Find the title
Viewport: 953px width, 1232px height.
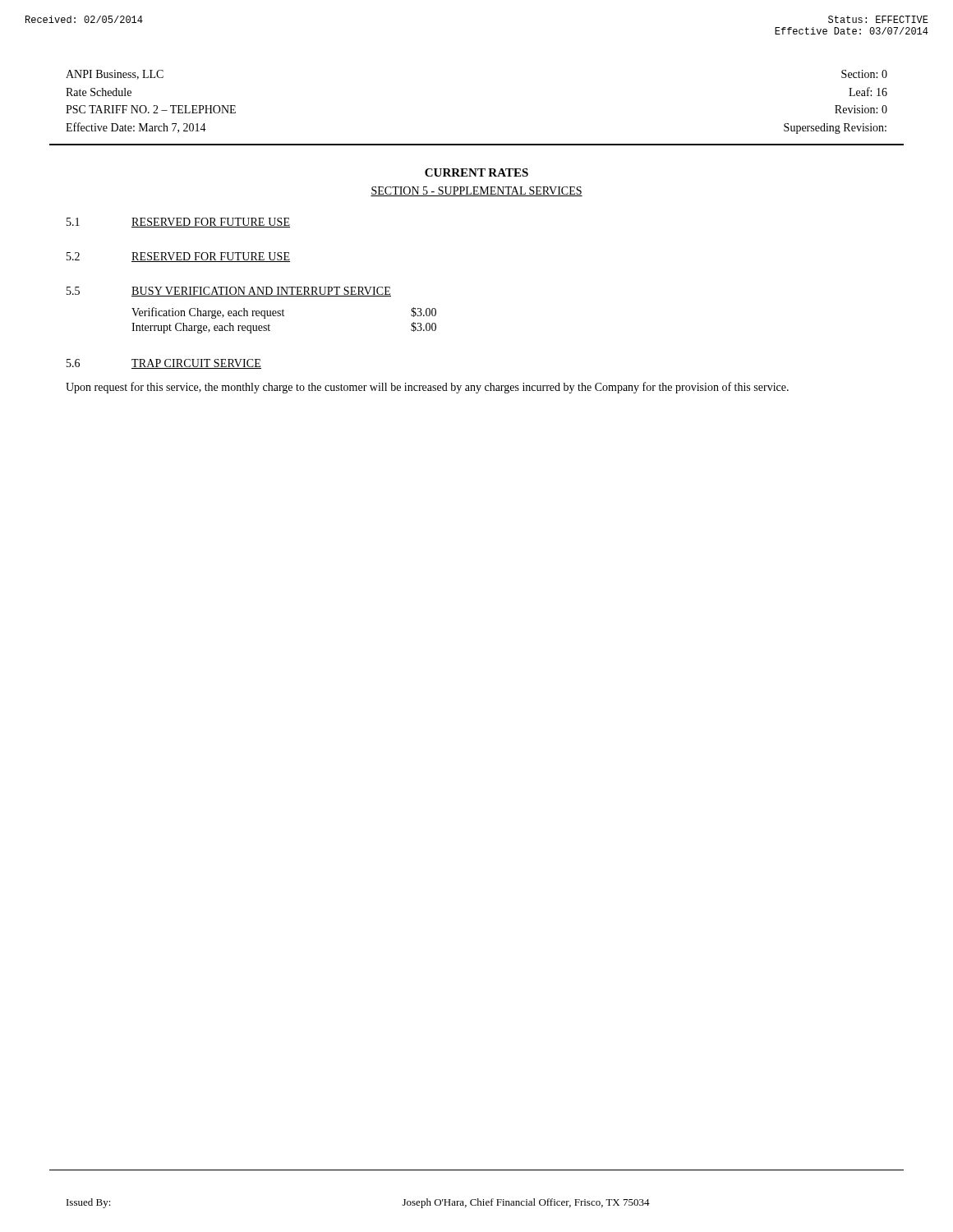click(476, 172)
